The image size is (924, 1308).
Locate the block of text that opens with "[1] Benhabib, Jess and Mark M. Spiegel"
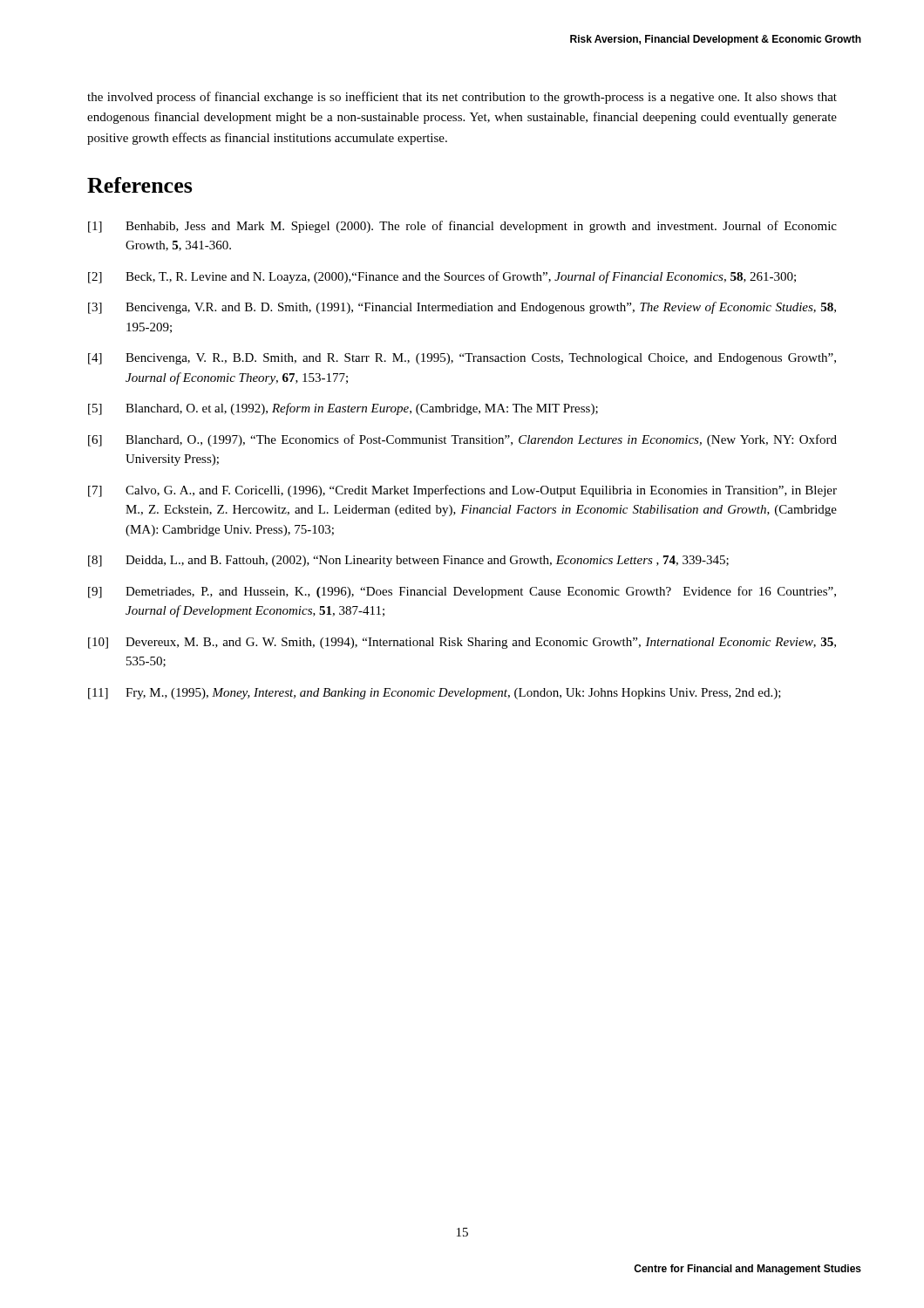pos(462,236)
